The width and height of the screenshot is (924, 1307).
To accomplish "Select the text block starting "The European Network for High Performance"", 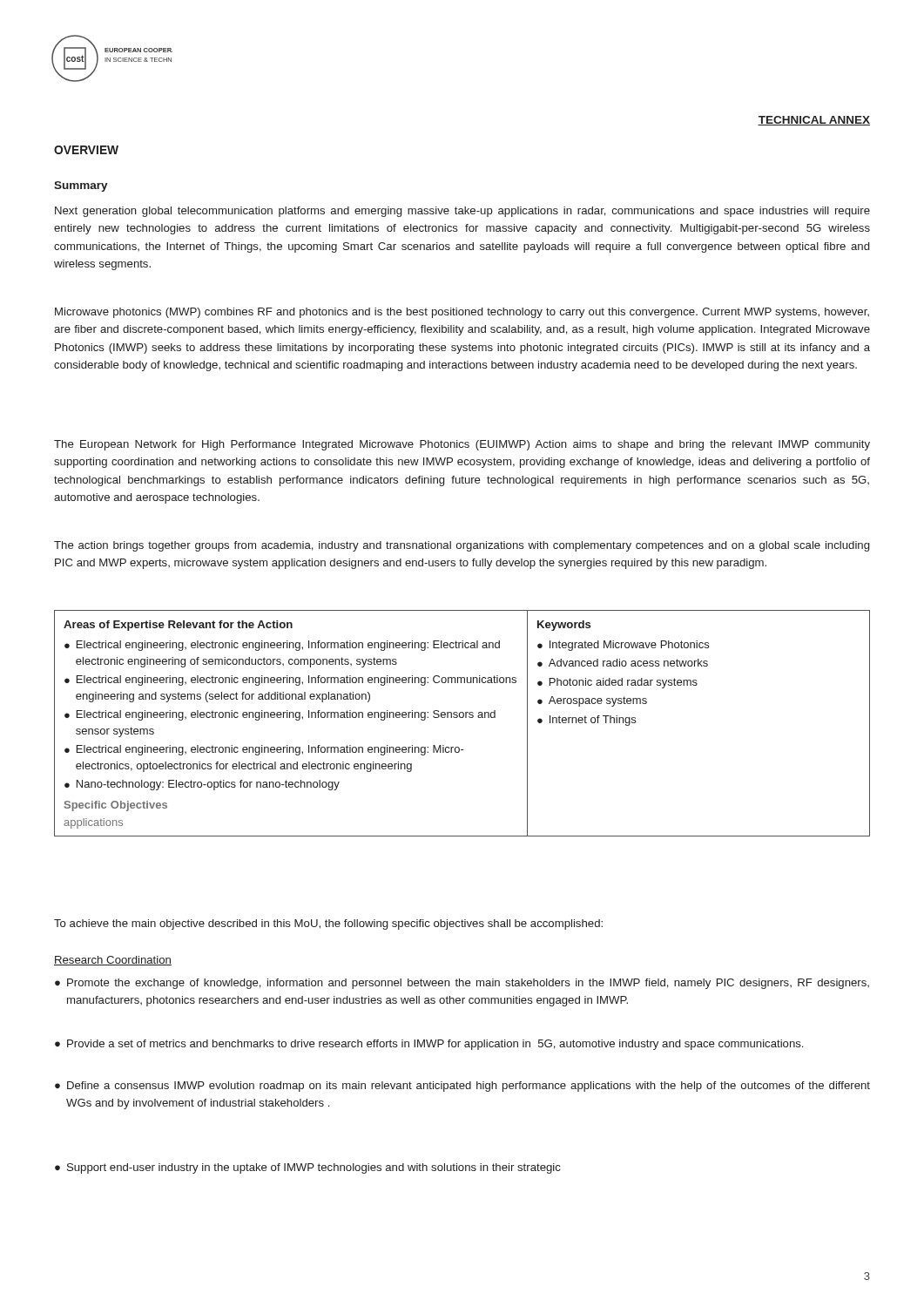I will pyautogui.click(x=462, y=471).
